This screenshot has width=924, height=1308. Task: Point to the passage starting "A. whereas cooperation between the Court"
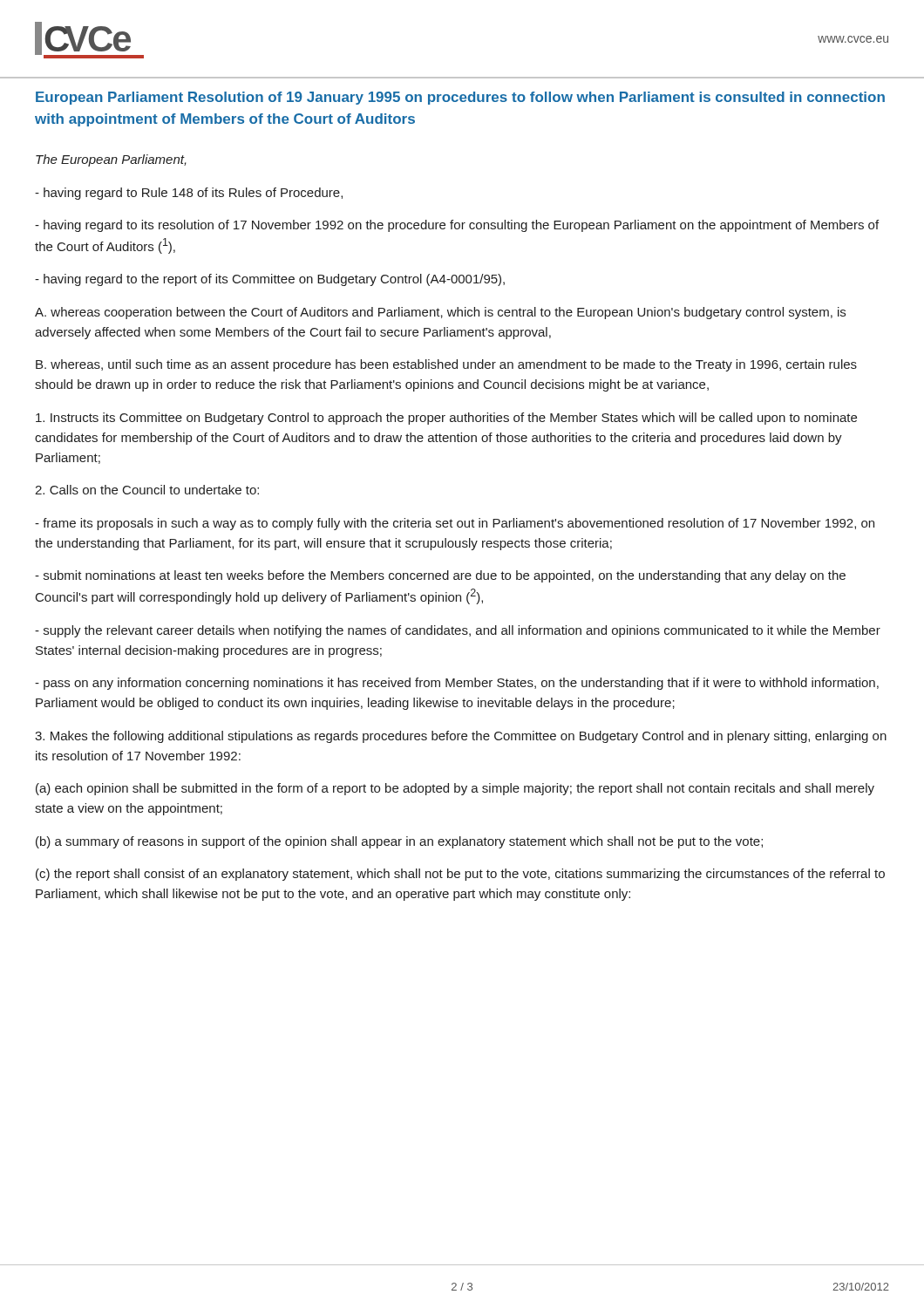441,322
